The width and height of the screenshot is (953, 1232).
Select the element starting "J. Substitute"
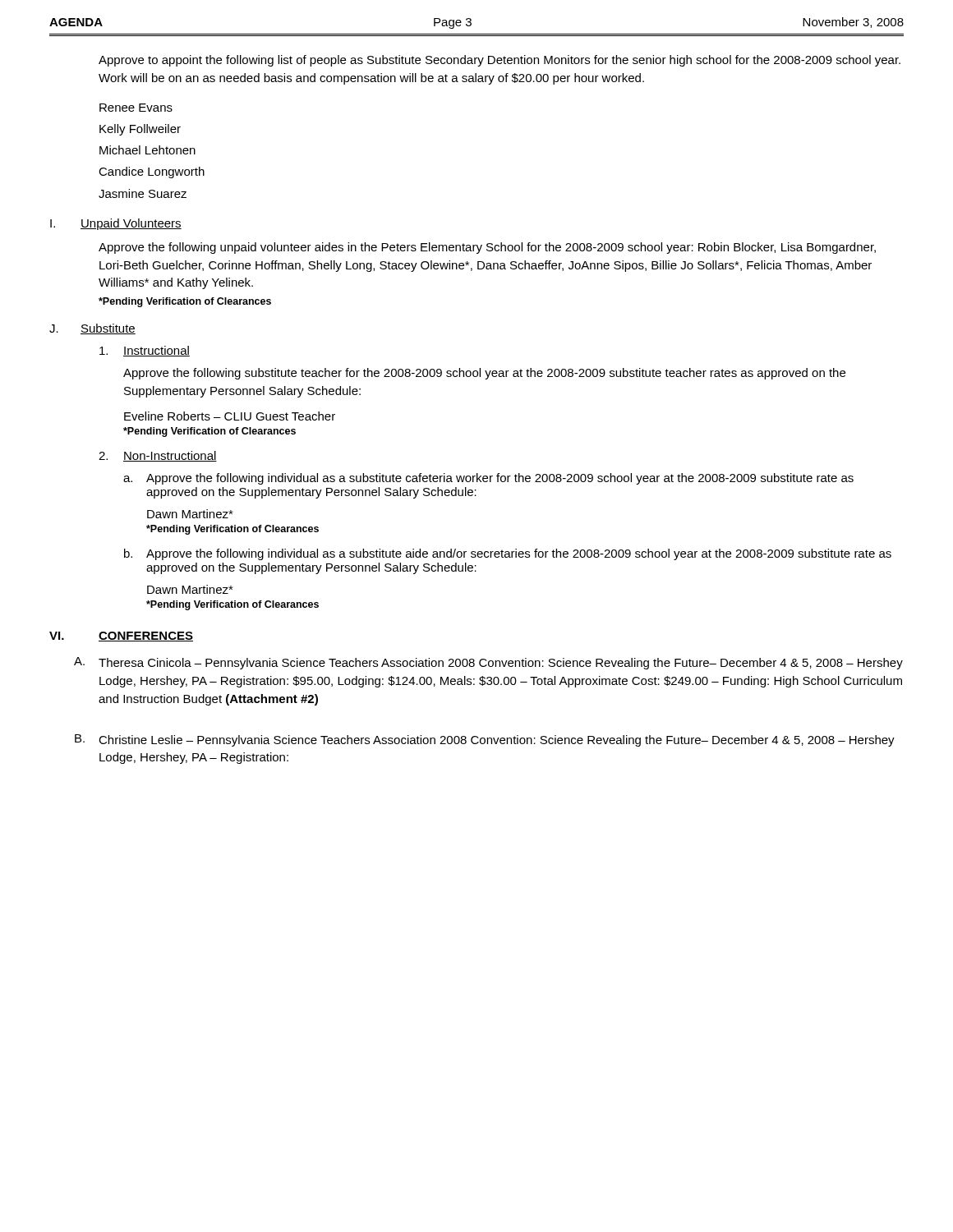pos(92,328)
